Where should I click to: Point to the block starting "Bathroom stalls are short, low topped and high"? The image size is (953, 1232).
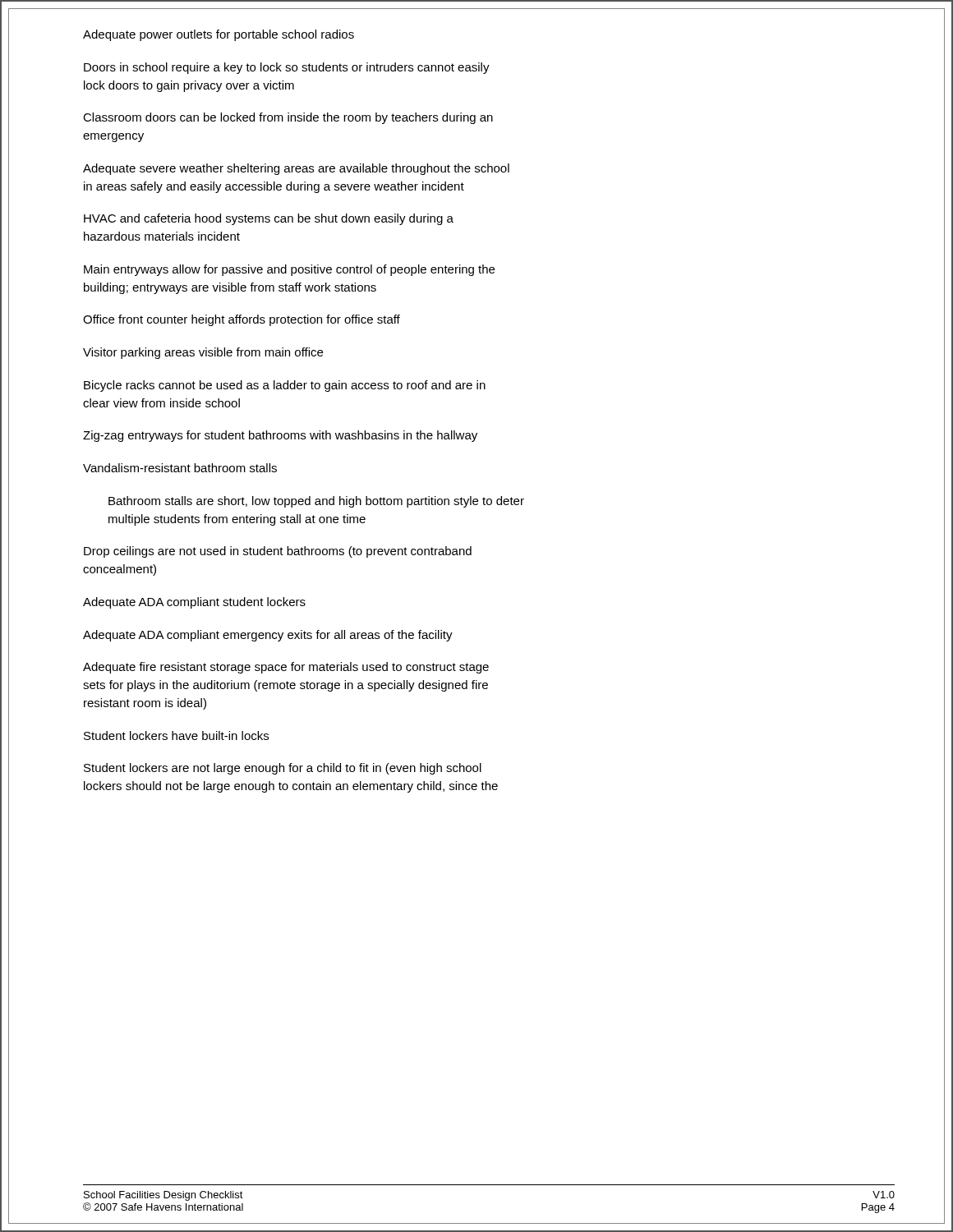316,509
